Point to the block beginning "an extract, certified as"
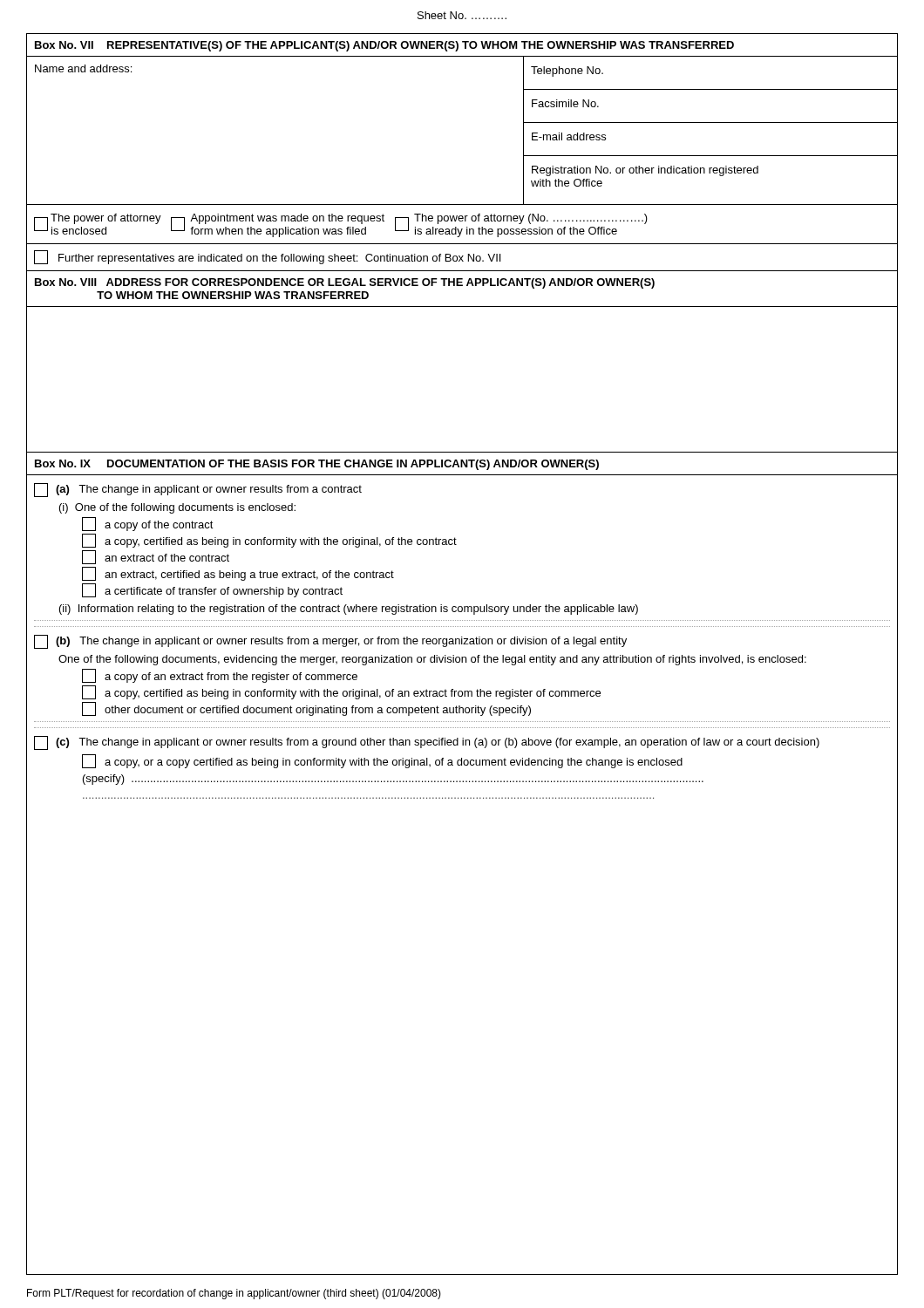 [238, 574]
